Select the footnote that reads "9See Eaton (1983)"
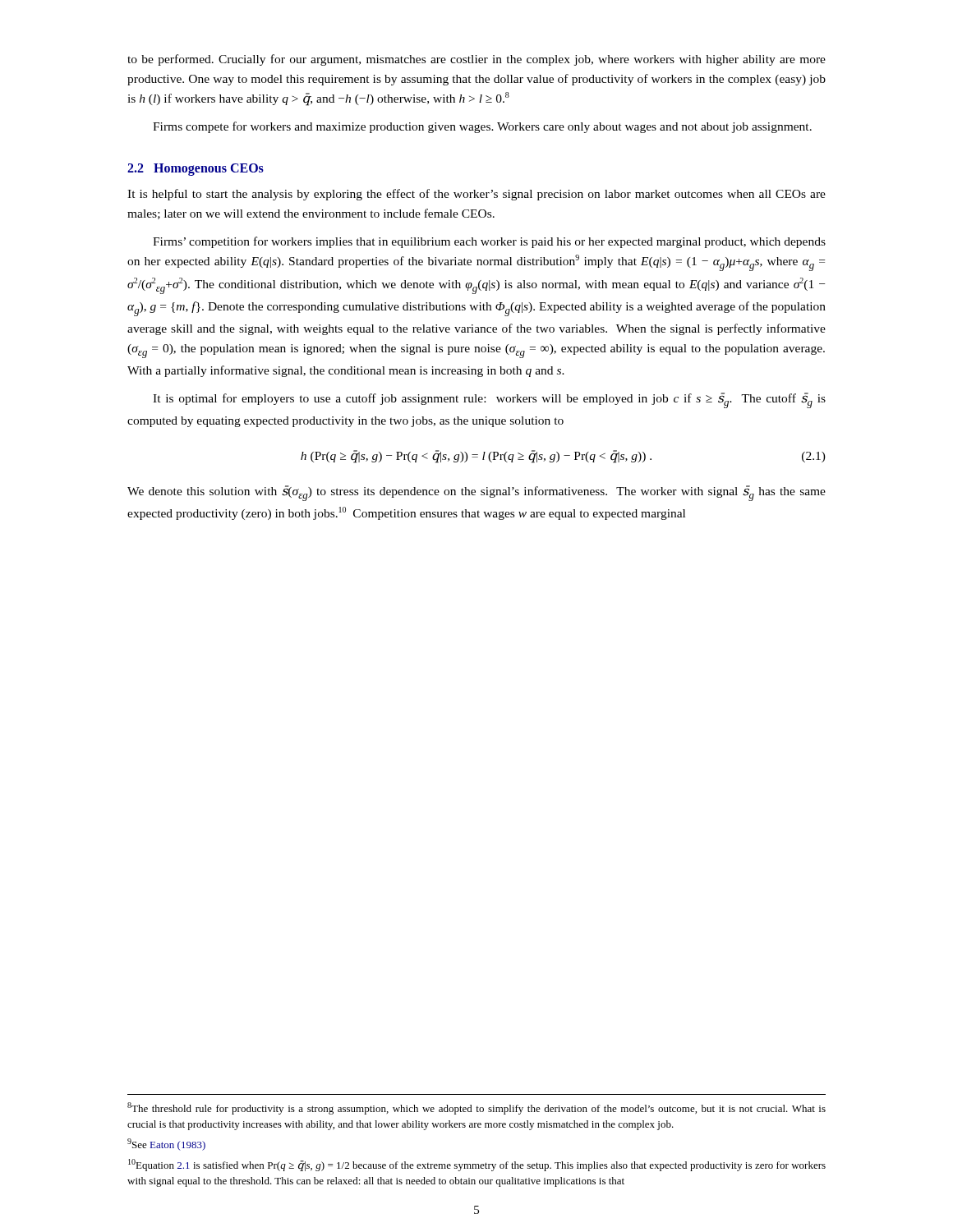The height and width of the screenshot is (1232, 953). [x=166, y=1144]
